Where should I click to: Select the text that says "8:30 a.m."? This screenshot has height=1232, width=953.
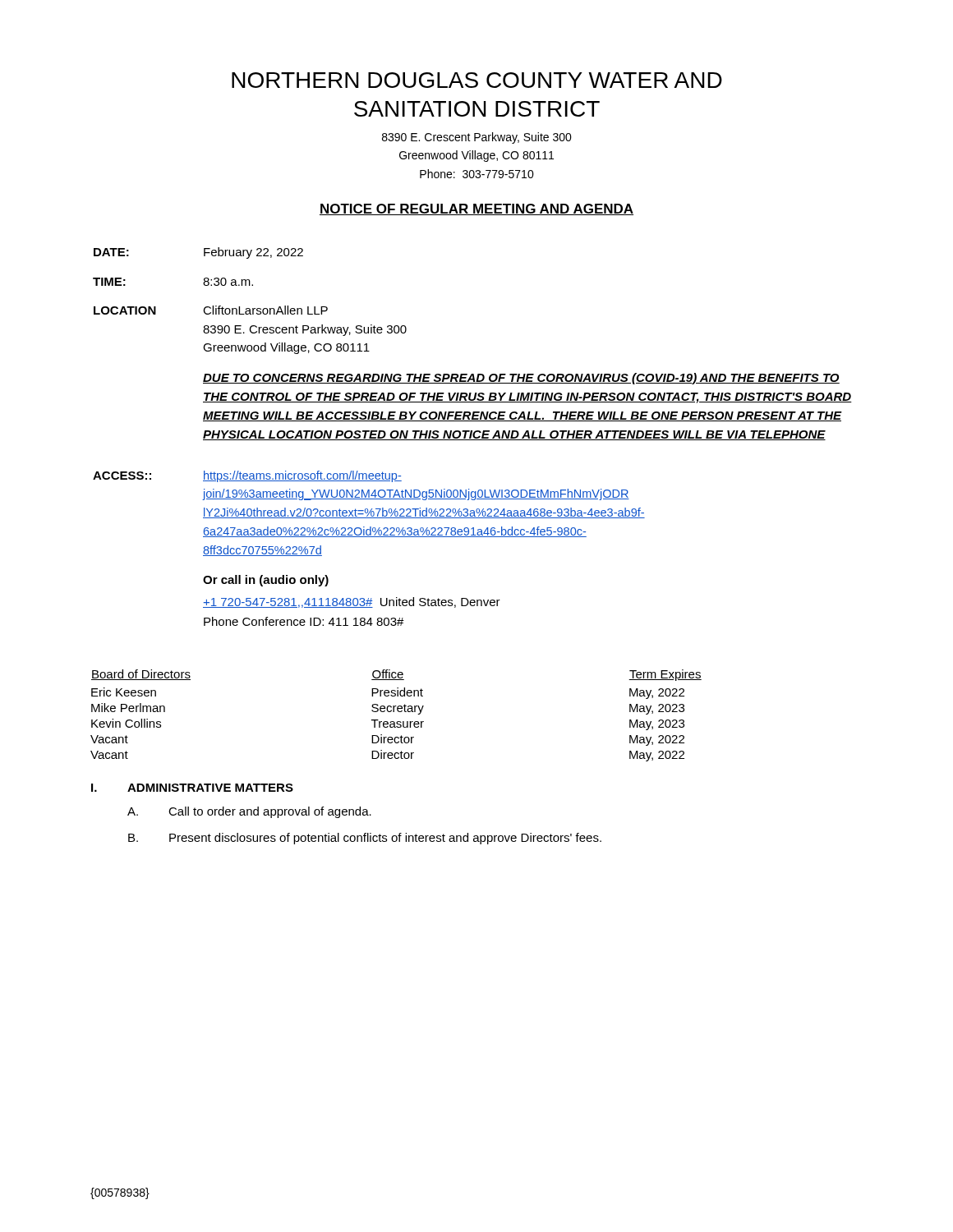pyautogui.click(x=229, y=281)
